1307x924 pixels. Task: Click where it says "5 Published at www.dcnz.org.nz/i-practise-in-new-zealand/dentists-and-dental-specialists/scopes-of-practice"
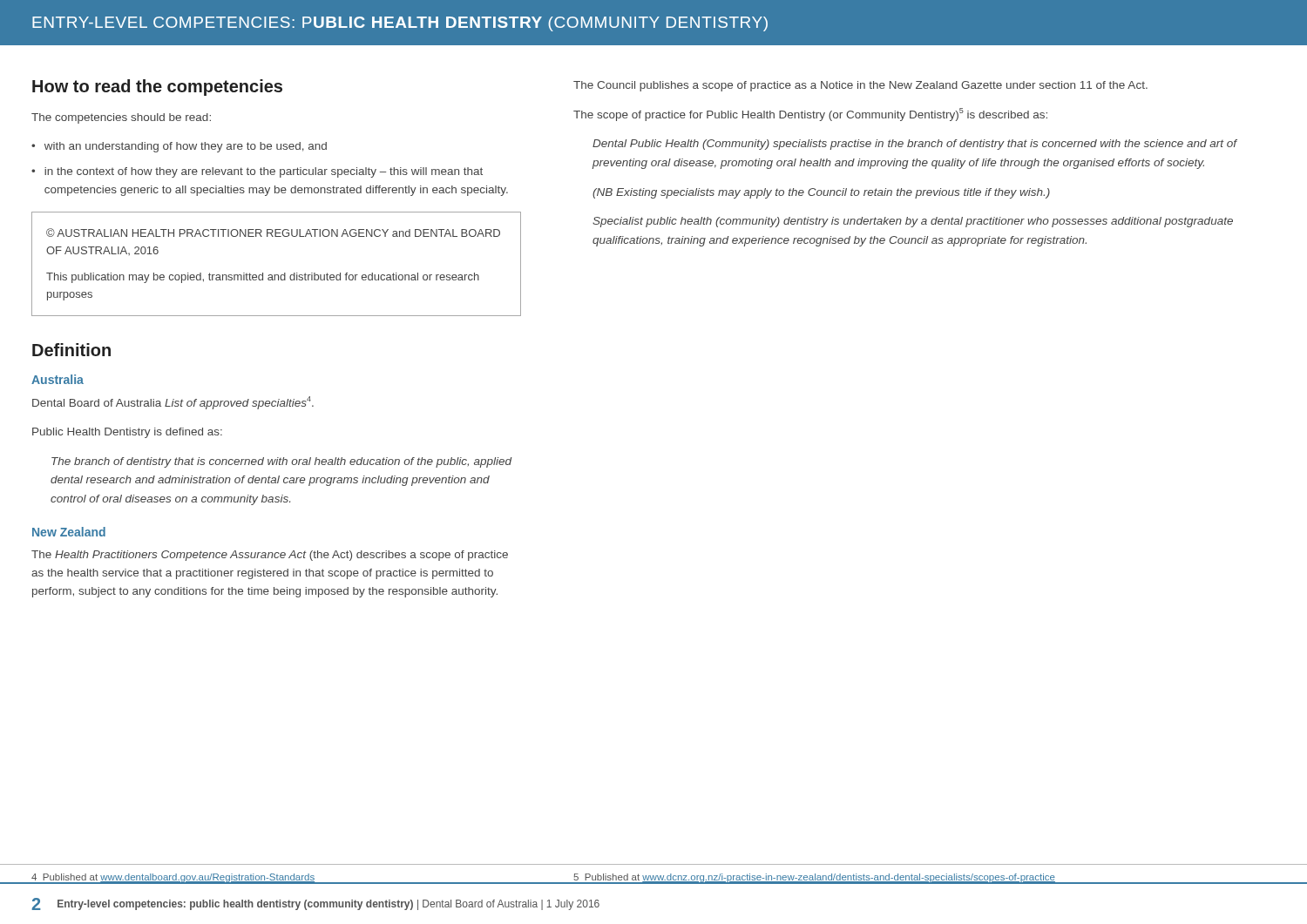pos(814,877)
